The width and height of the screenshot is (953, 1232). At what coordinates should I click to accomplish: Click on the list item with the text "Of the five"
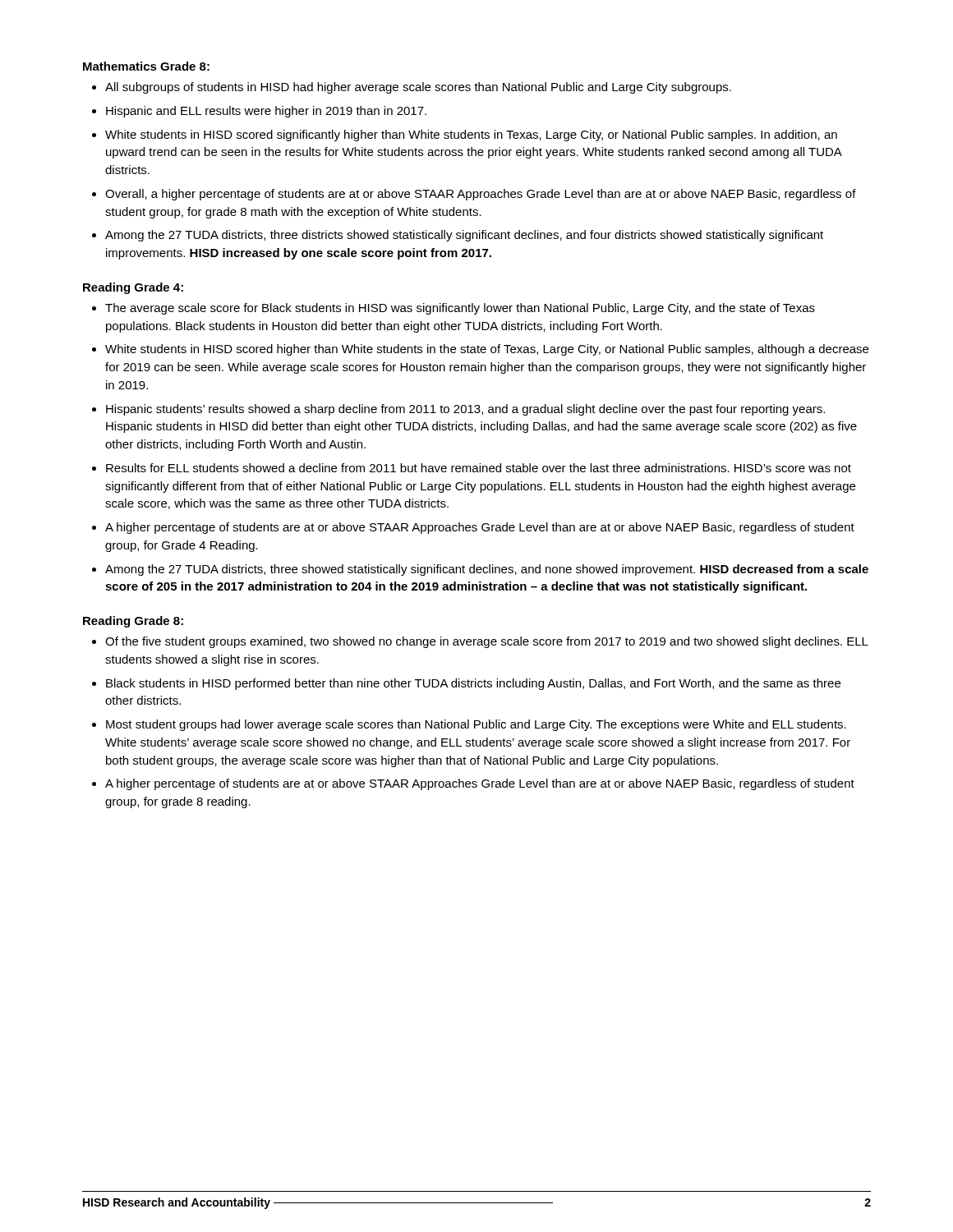(x=487, y=650)
